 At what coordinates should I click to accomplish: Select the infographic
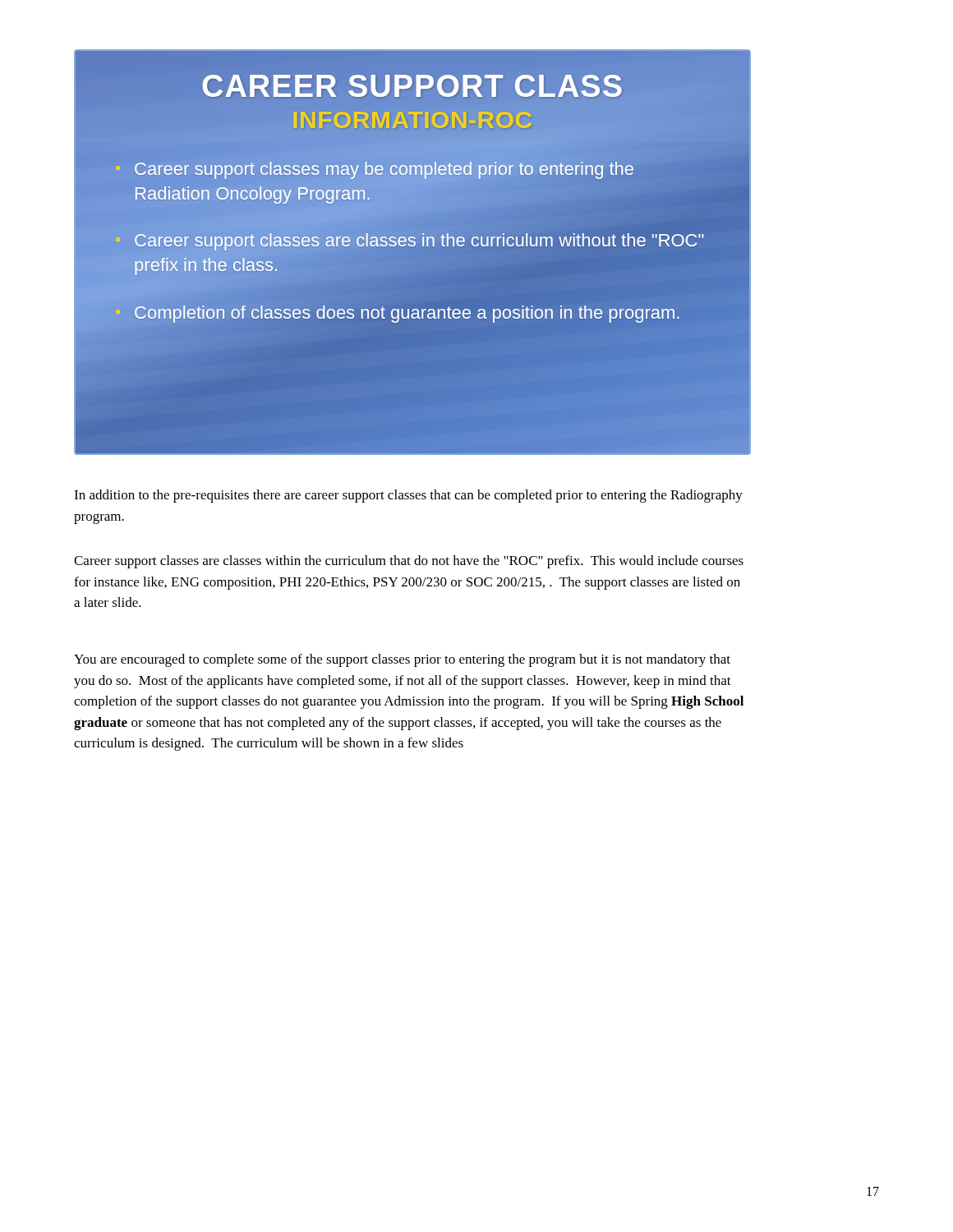pos(412,252)
